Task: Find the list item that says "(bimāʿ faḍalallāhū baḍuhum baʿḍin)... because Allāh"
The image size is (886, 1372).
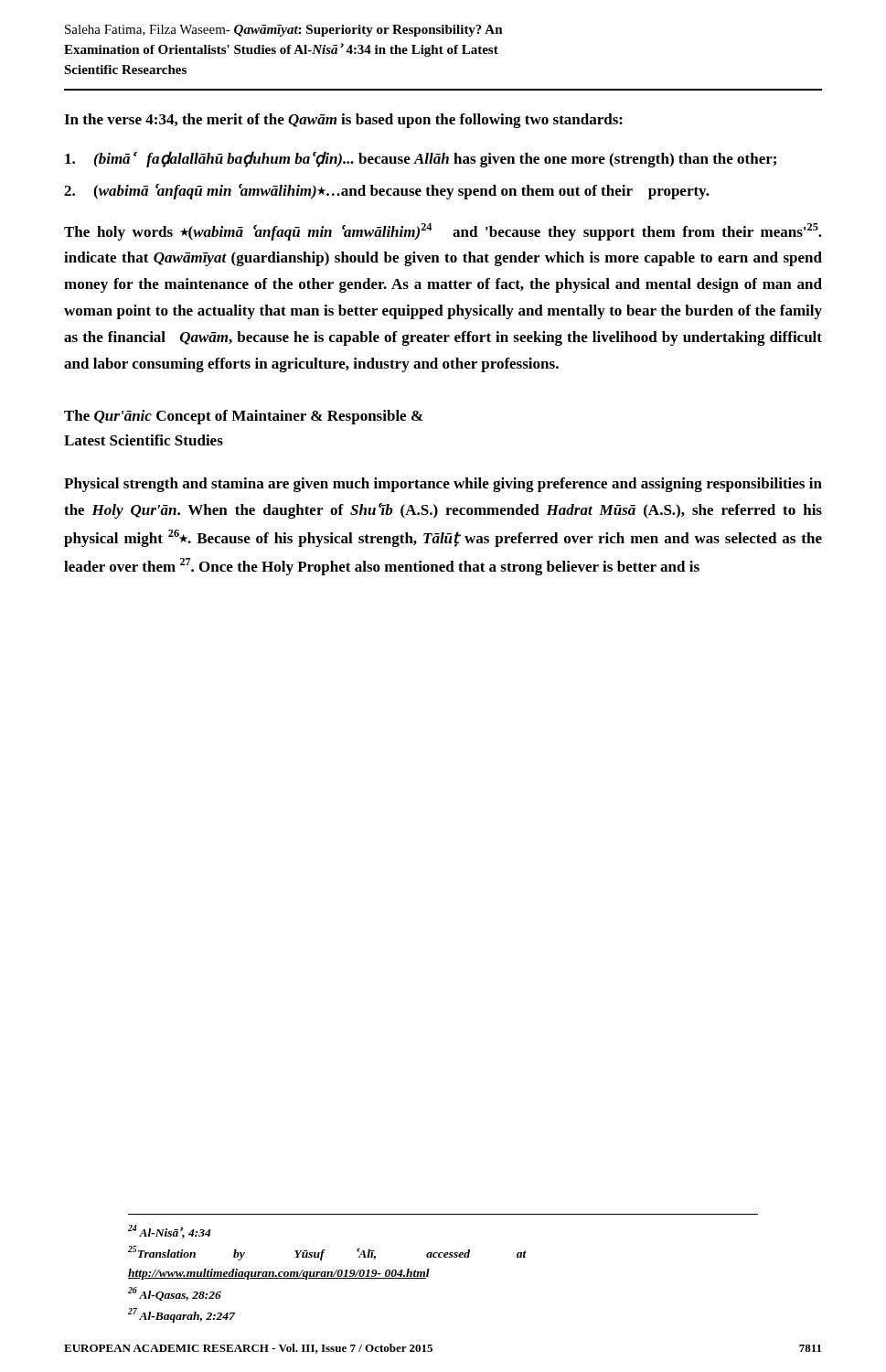Action: [x=443, y=160]
